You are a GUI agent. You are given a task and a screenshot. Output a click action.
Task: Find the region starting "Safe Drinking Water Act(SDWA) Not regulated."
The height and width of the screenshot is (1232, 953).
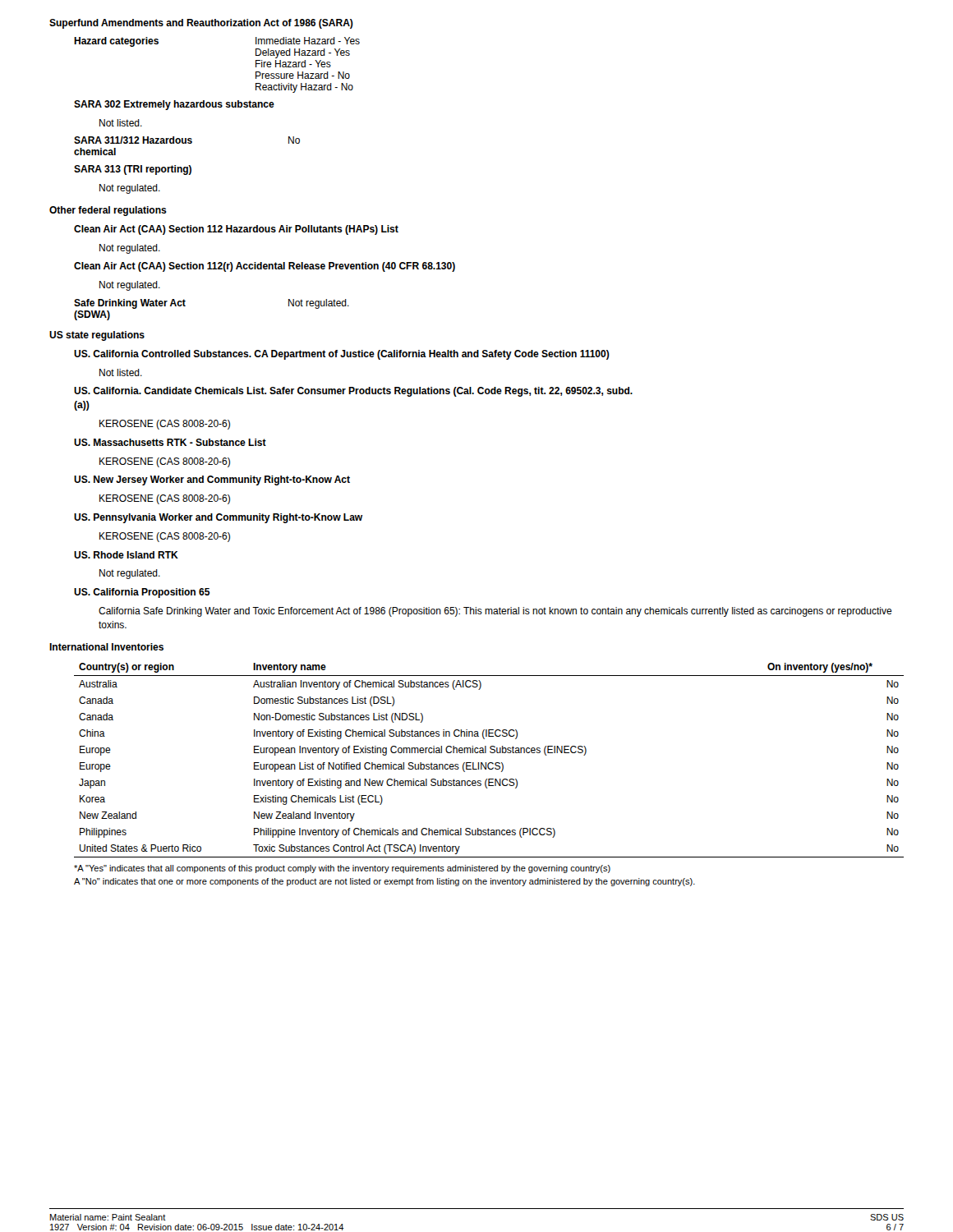131,303
